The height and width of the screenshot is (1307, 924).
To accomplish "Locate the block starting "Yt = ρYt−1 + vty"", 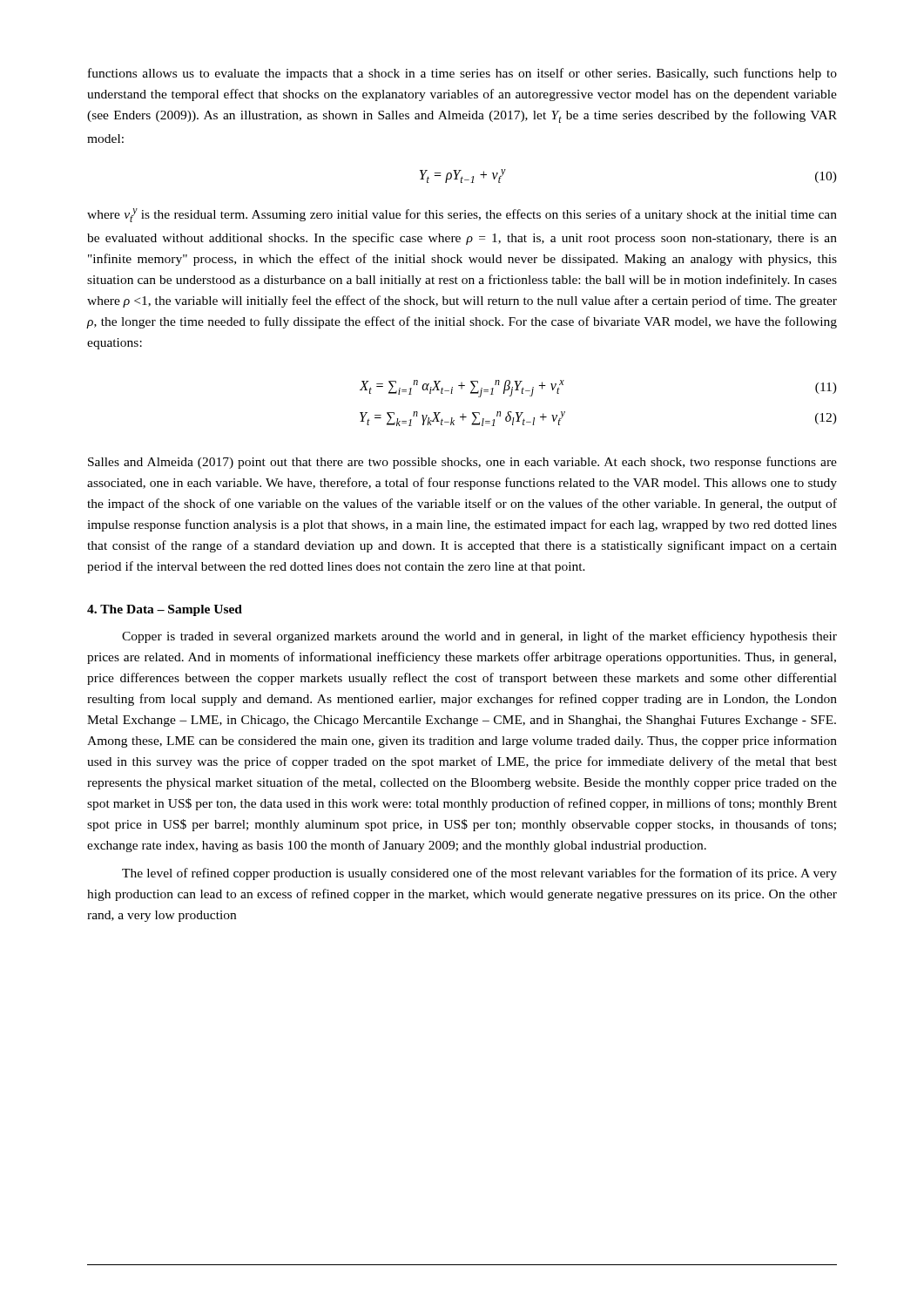I will [458, 175].
